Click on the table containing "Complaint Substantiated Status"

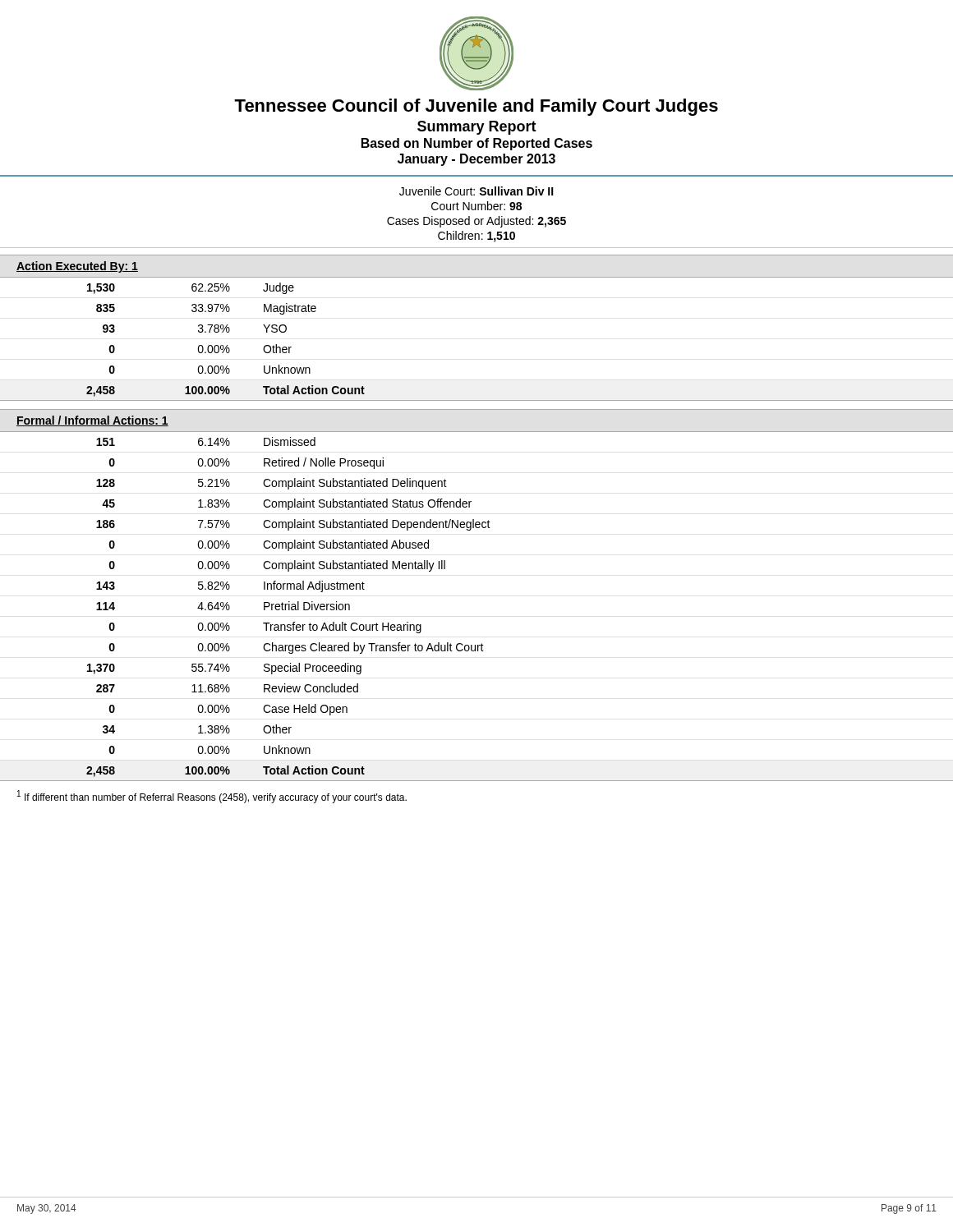[x=476, y=607]
